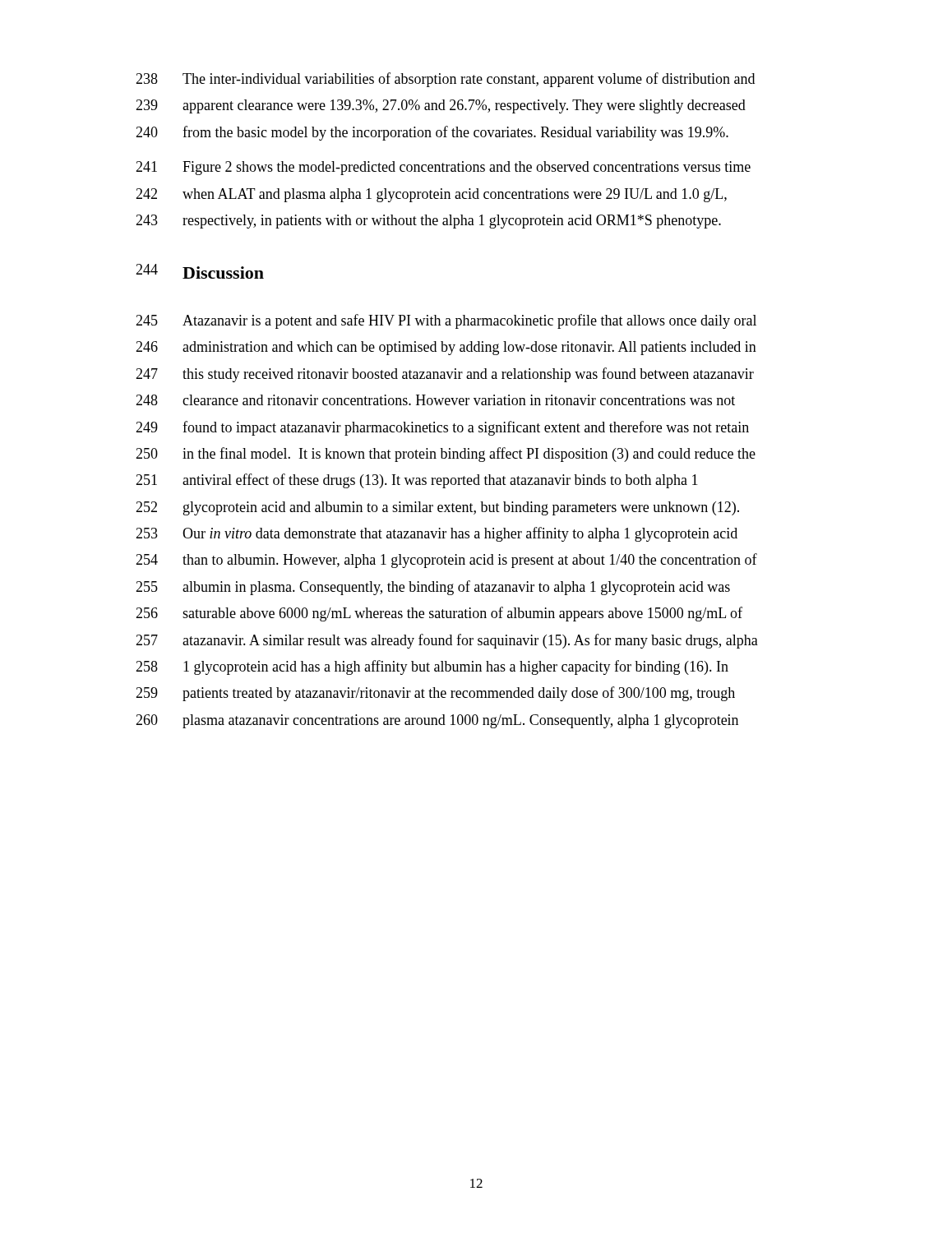Where is the passage that starts "253 Our in"?
This screenshot has height=1233, width=952.
click(476, 534)
